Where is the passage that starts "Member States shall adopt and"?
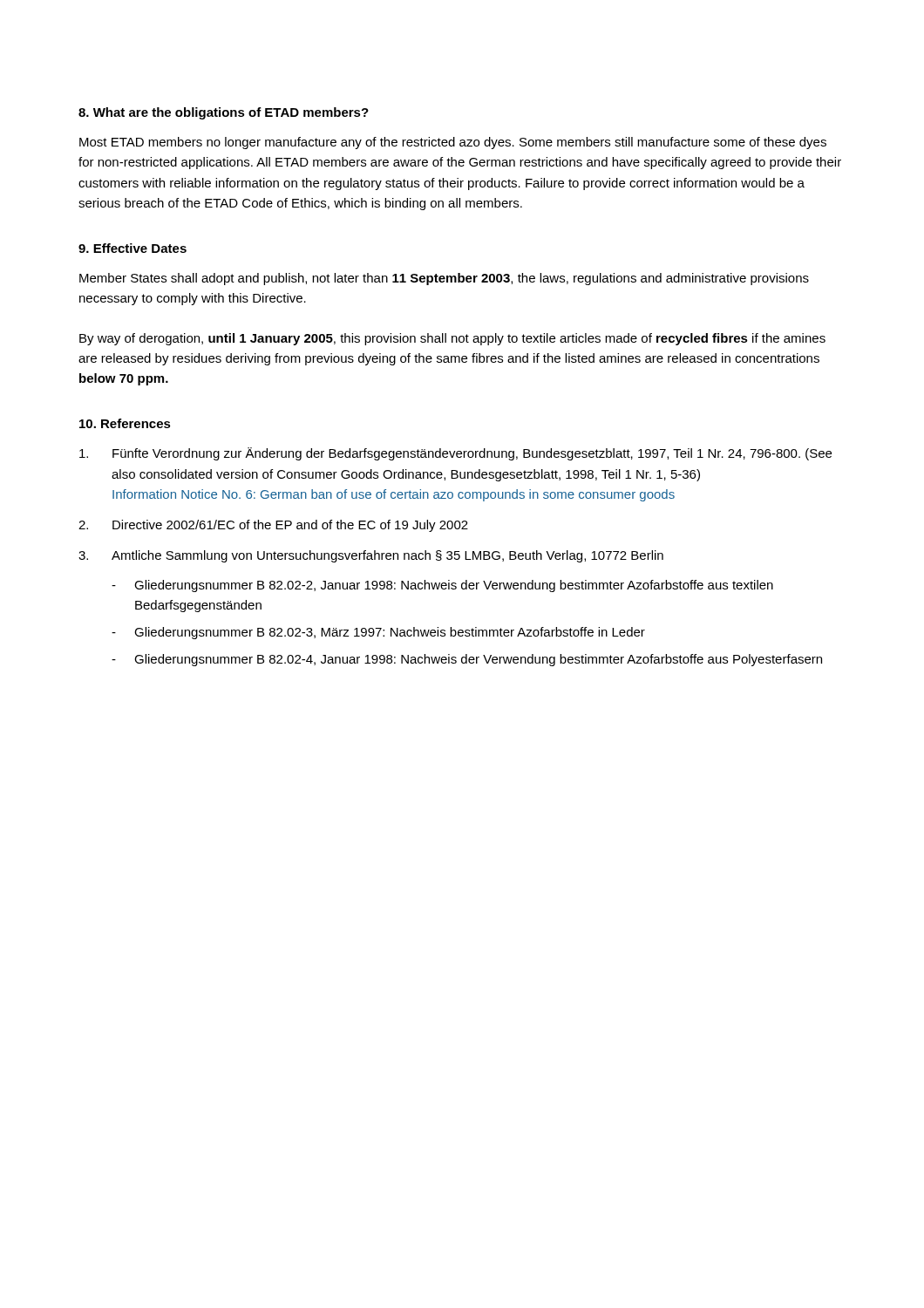 pos(444,288)
